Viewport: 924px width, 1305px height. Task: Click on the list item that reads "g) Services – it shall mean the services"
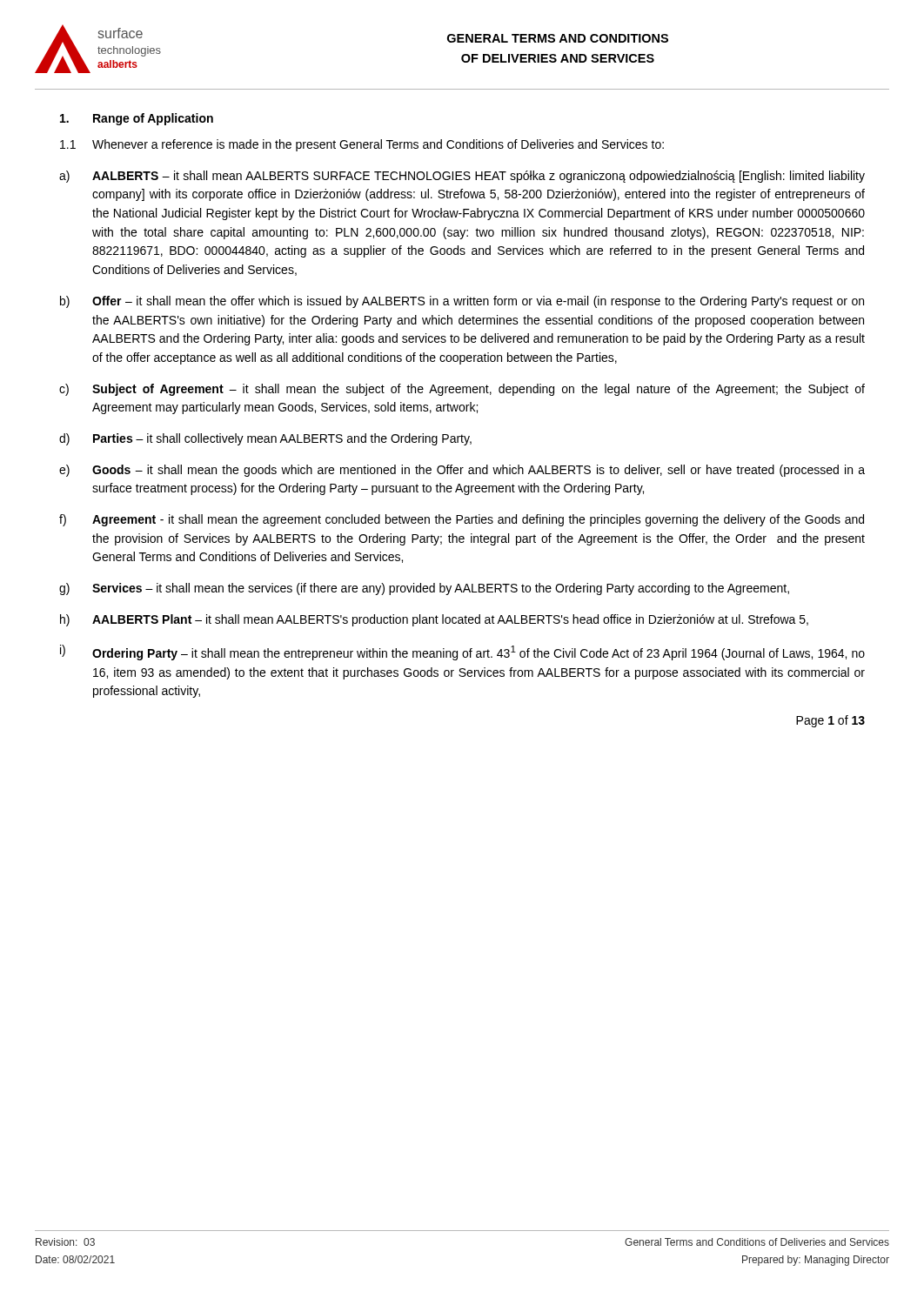click(x=425, y=589)
